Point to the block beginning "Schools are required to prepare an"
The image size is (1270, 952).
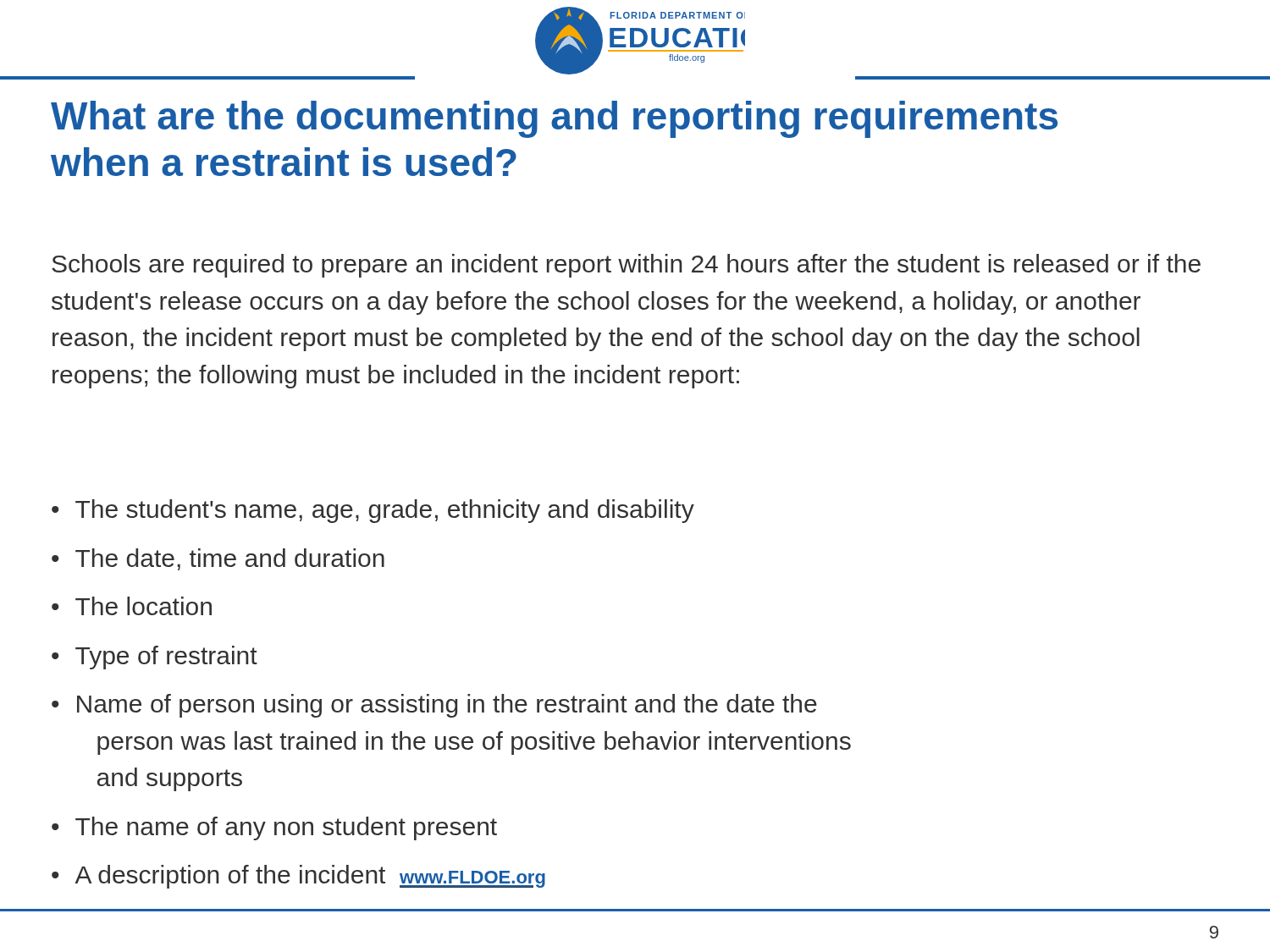click(x=635, y=319)
